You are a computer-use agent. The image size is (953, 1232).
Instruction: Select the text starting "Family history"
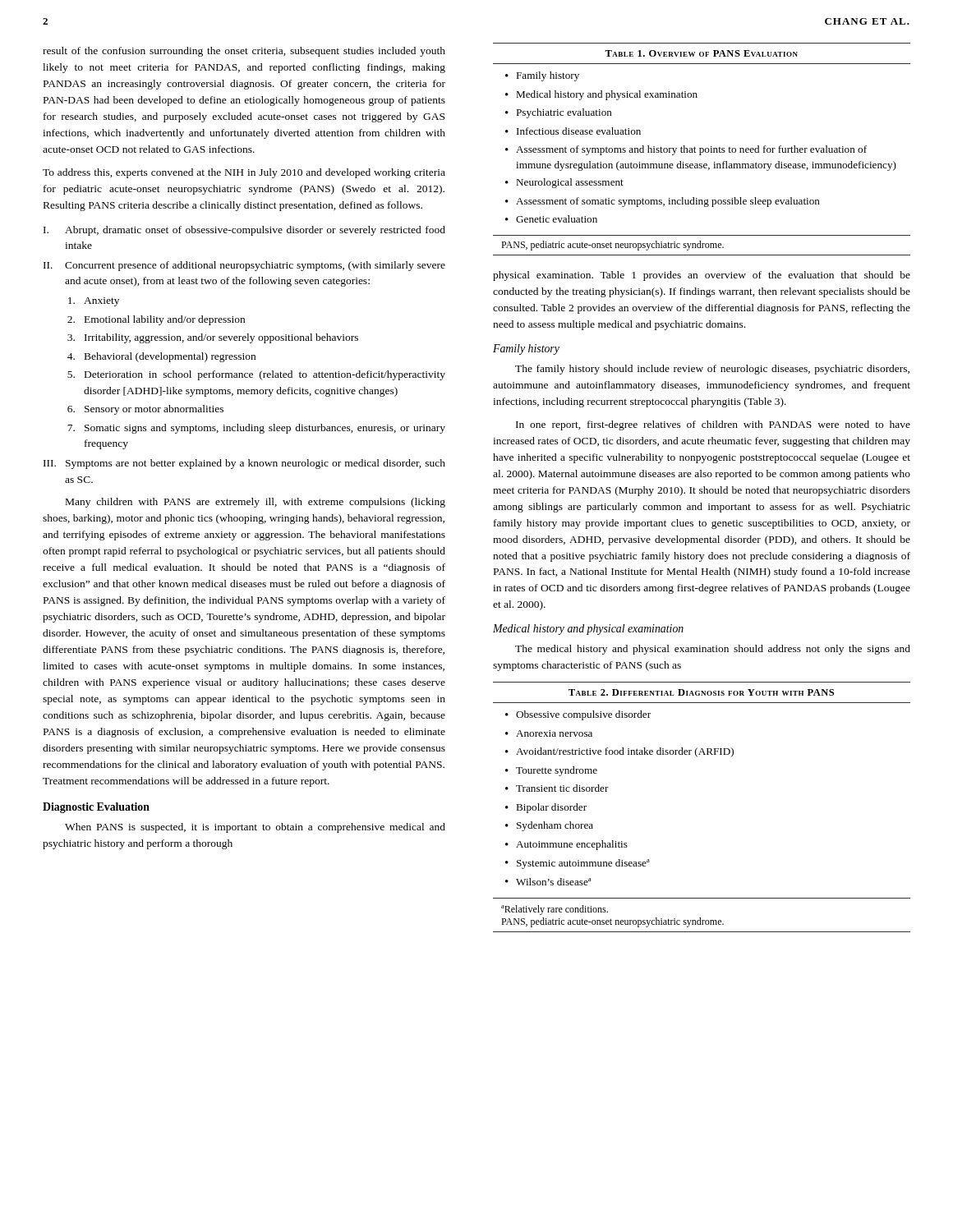click(526, 349)
